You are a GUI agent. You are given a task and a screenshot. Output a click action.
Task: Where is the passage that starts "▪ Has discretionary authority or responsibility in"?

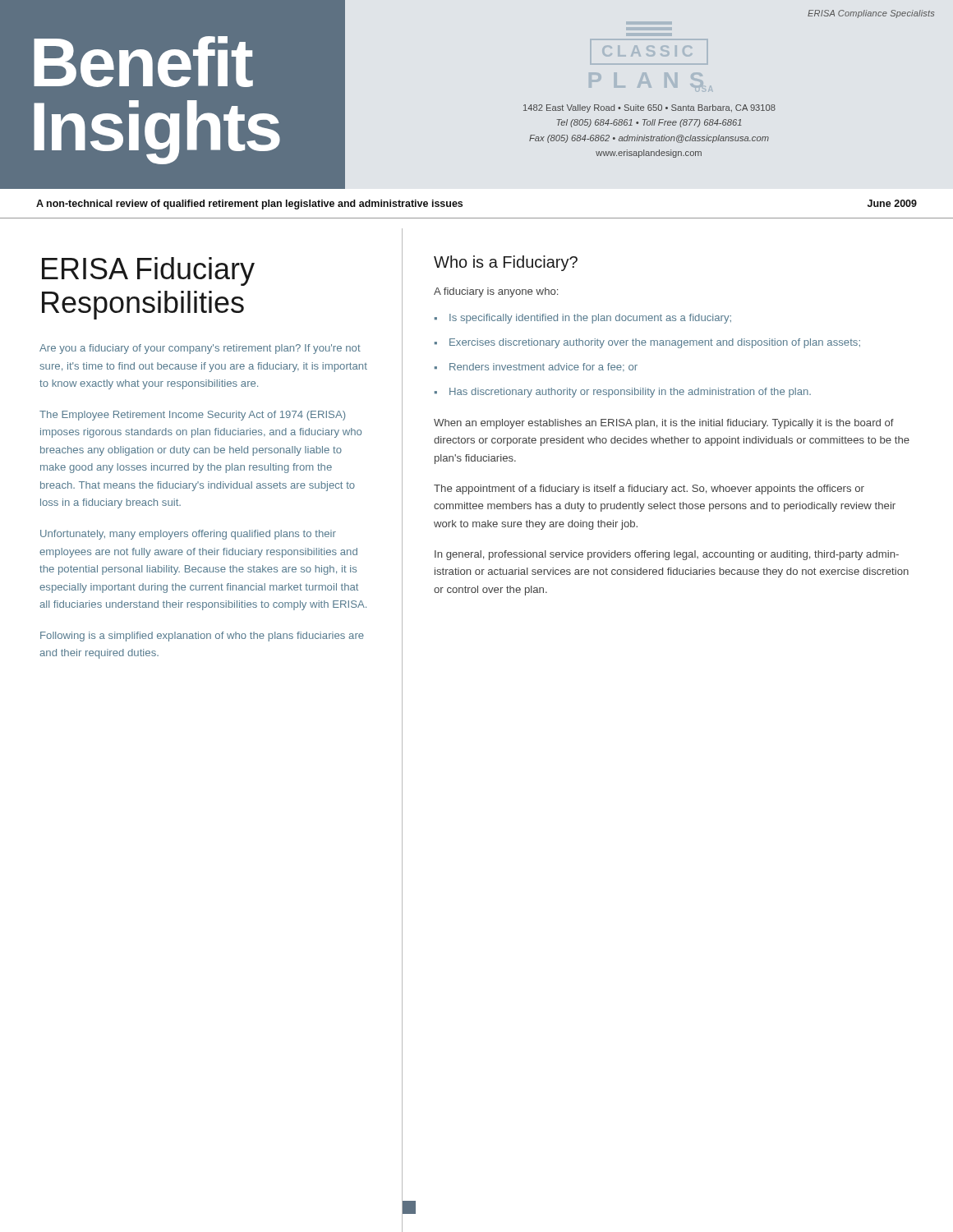(623, 393)
